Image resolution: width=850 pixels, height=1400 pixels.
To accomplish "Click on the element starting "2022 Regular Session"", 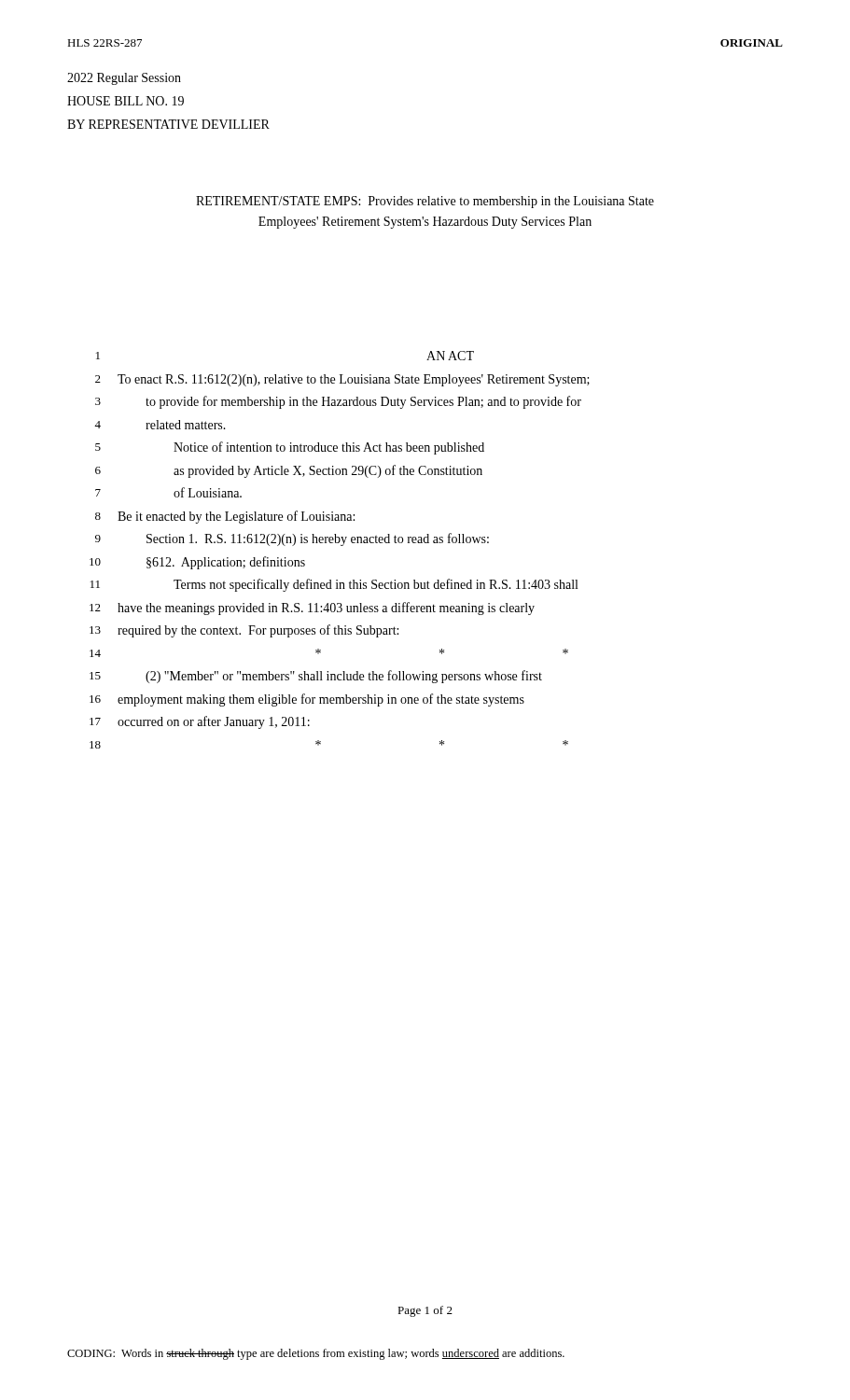I will tap(124, 78).
